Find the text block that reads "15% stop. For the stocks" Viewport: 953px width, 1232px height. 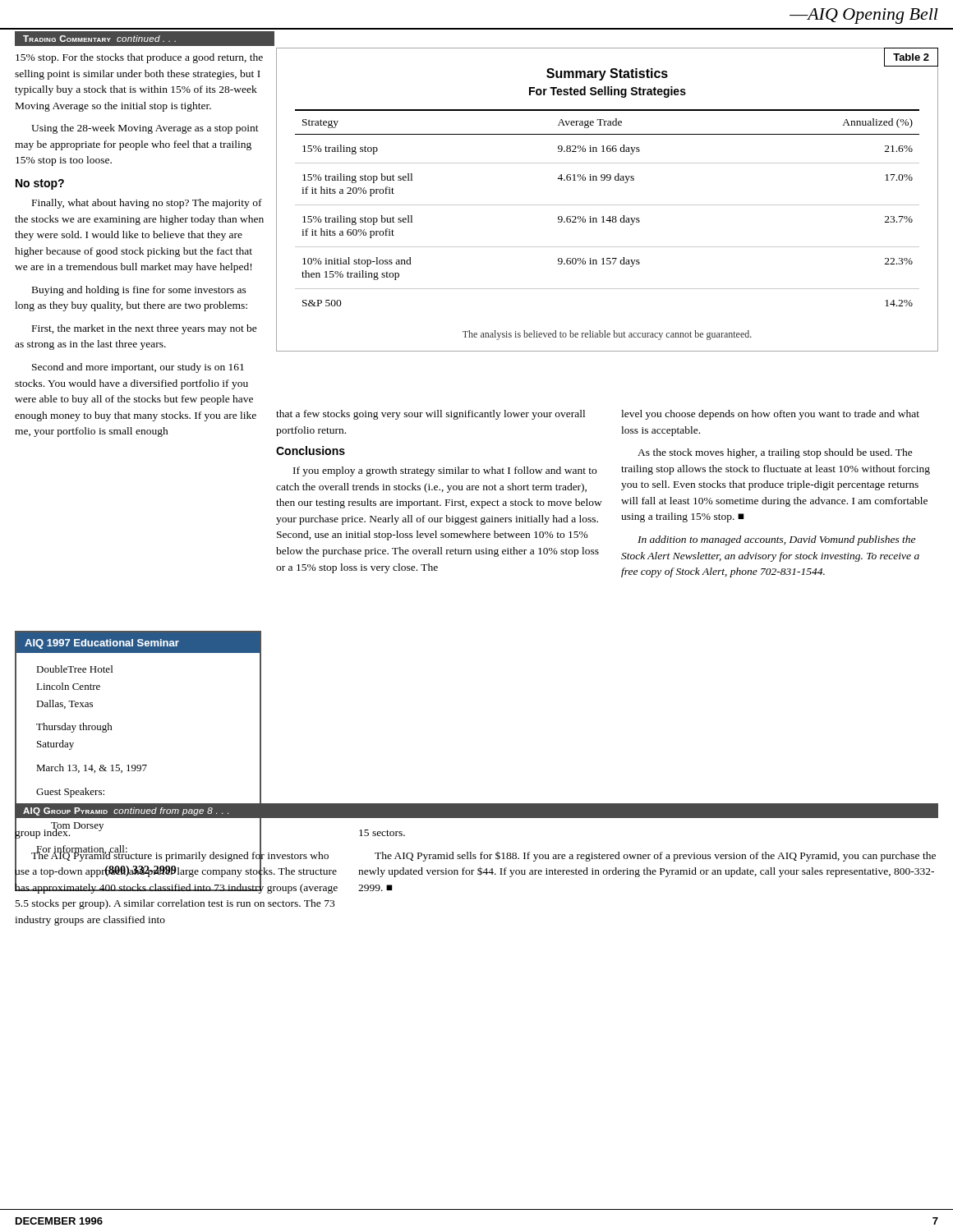(141, 244)
